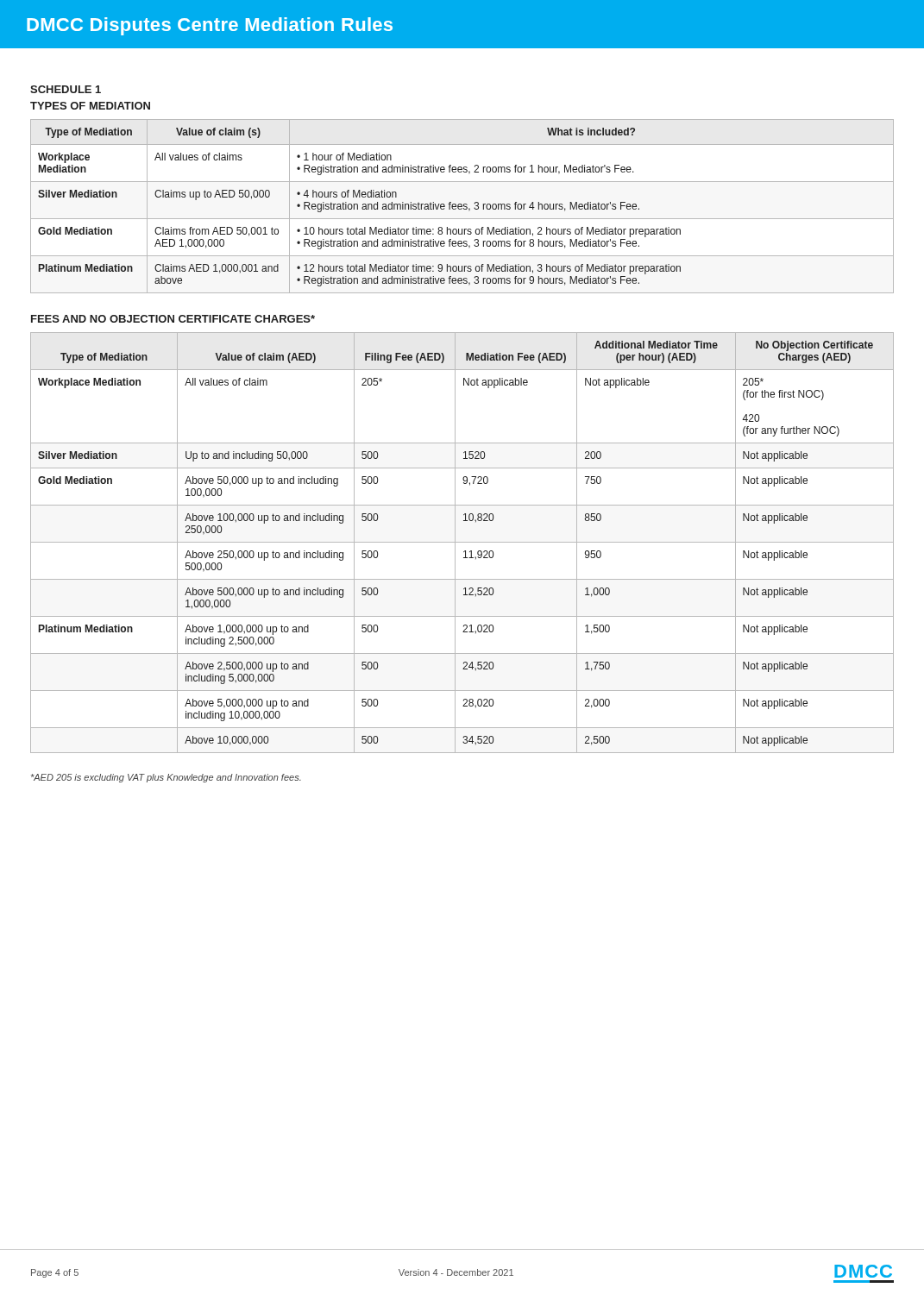Find the table that mentions "Above 500,000 up"
The height and width of the screenshot is (1294, 924).
[462, 543]
